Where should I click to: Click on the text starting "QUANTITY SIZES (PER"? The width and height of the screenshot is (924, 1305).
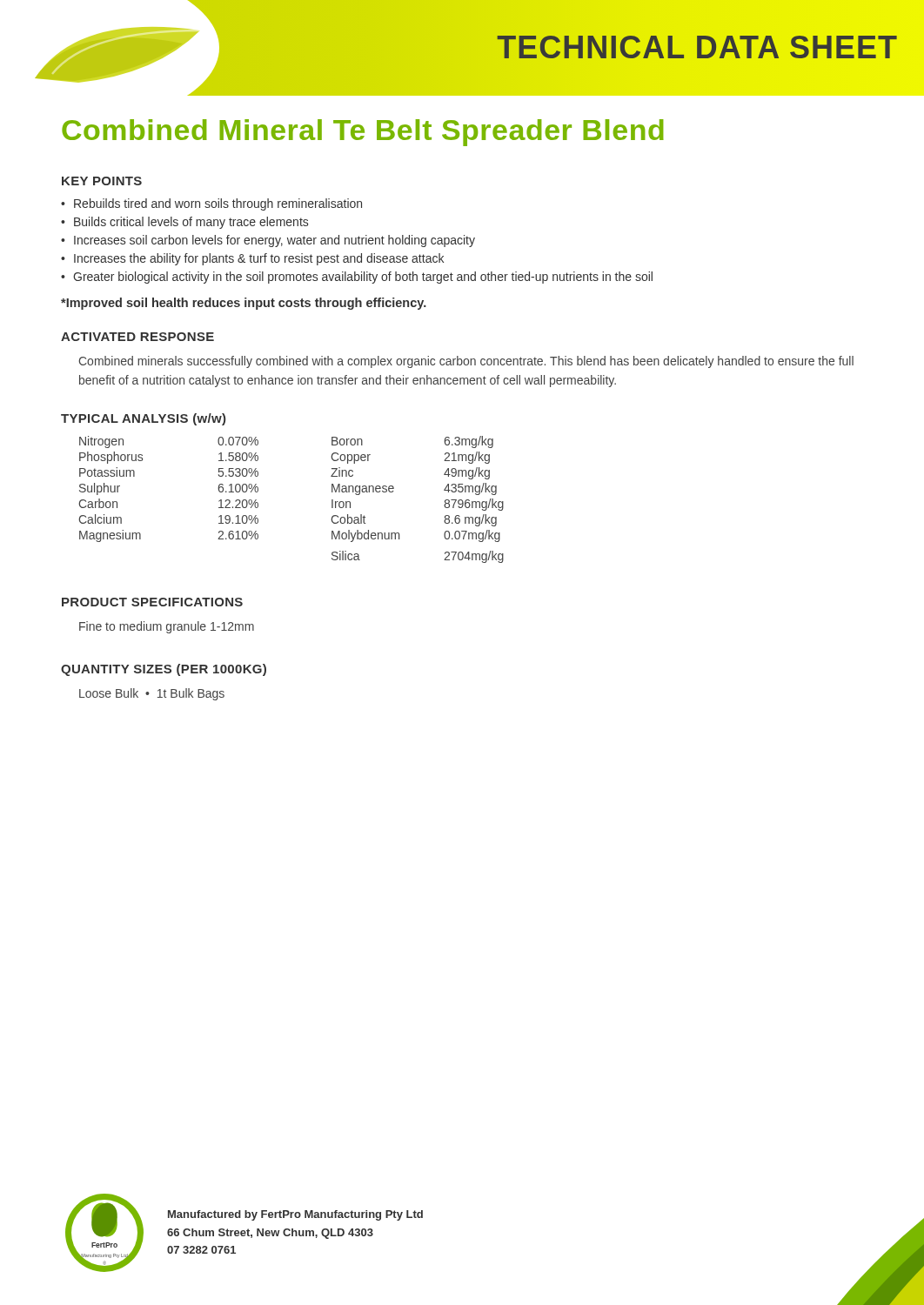164,669
